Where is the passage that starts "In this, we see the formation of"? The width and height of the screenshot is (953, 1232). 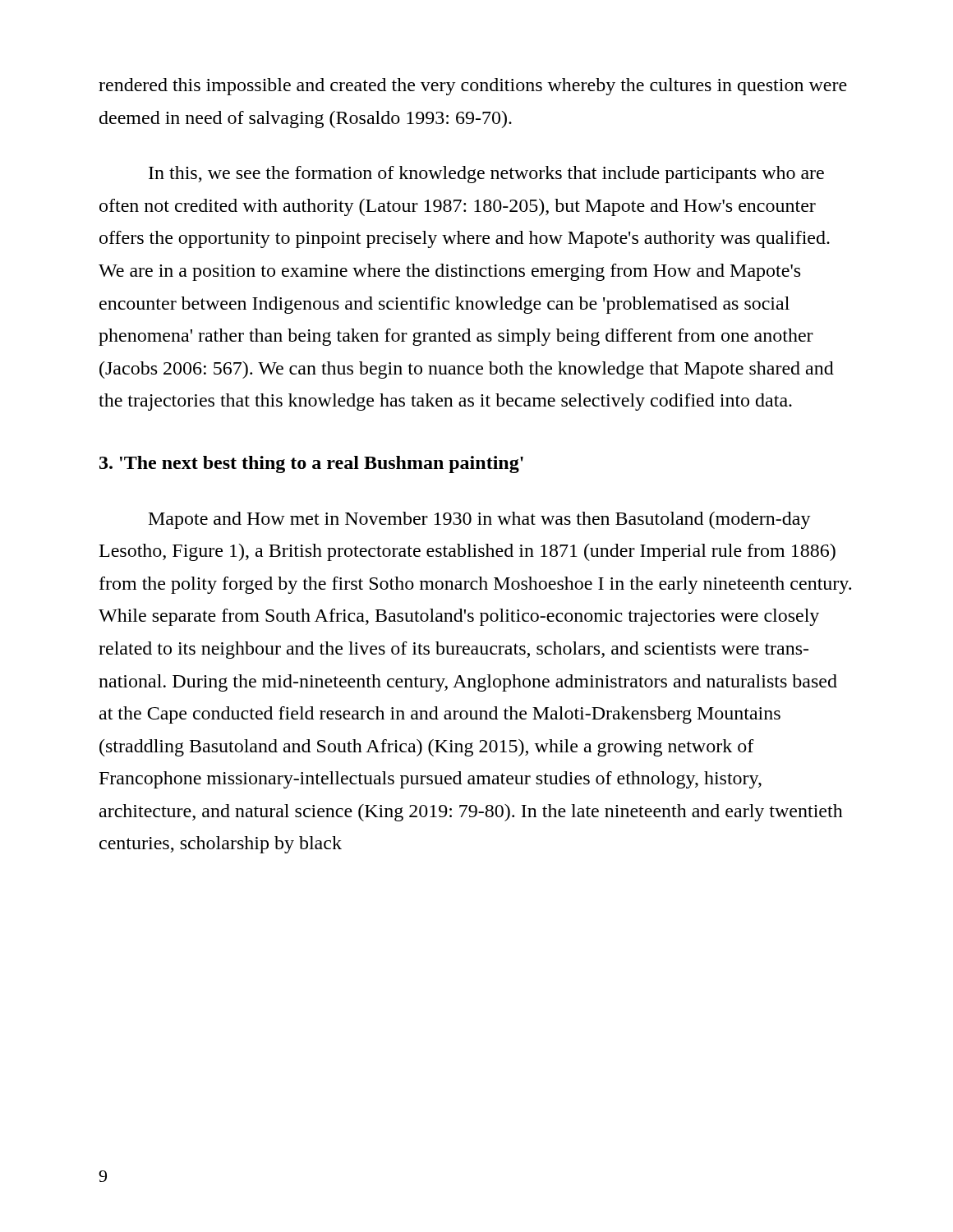(x=476, y=287)
